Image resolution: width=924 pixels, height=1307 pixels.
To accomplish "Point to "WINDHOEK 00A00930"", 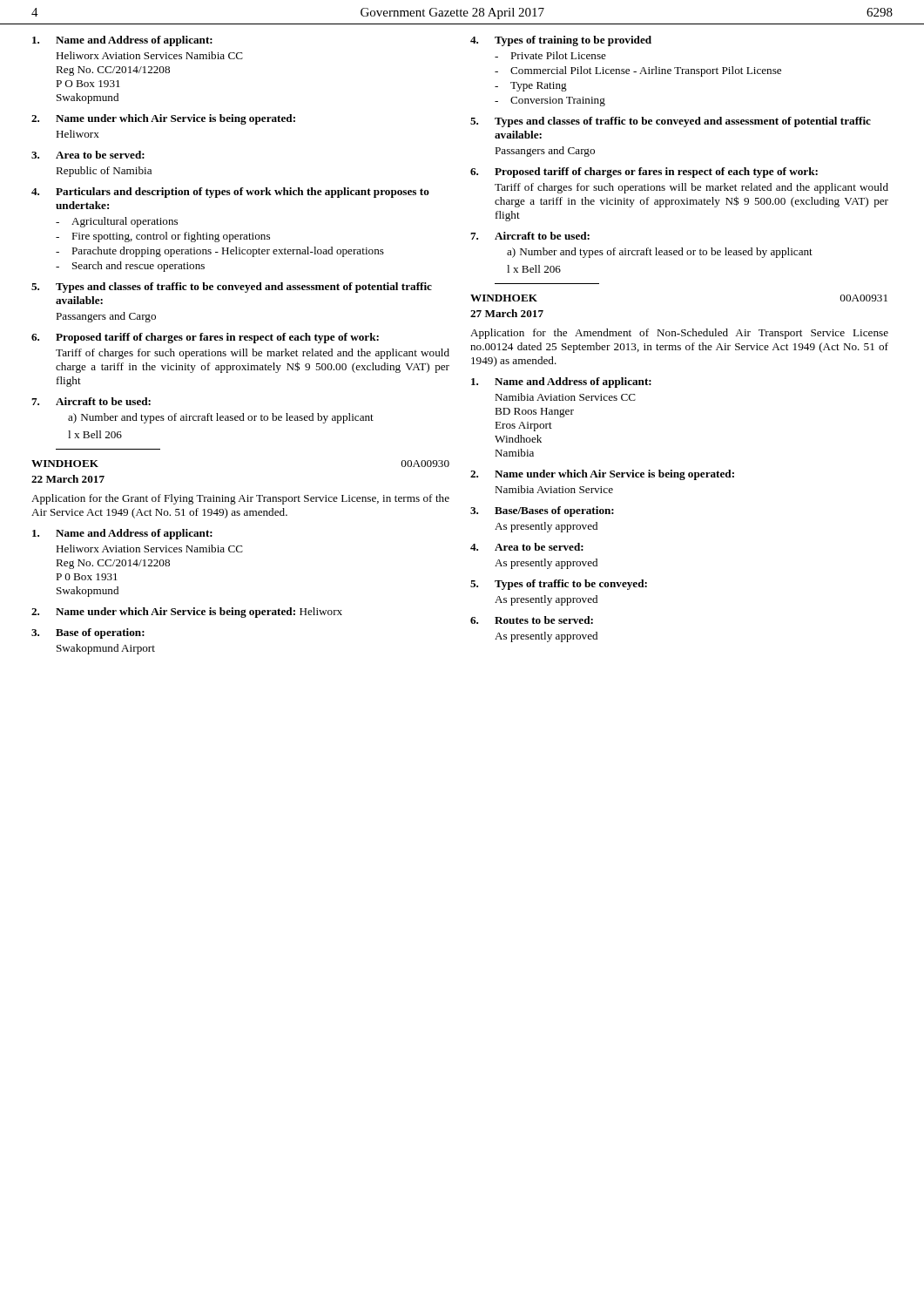I will 58,463.
